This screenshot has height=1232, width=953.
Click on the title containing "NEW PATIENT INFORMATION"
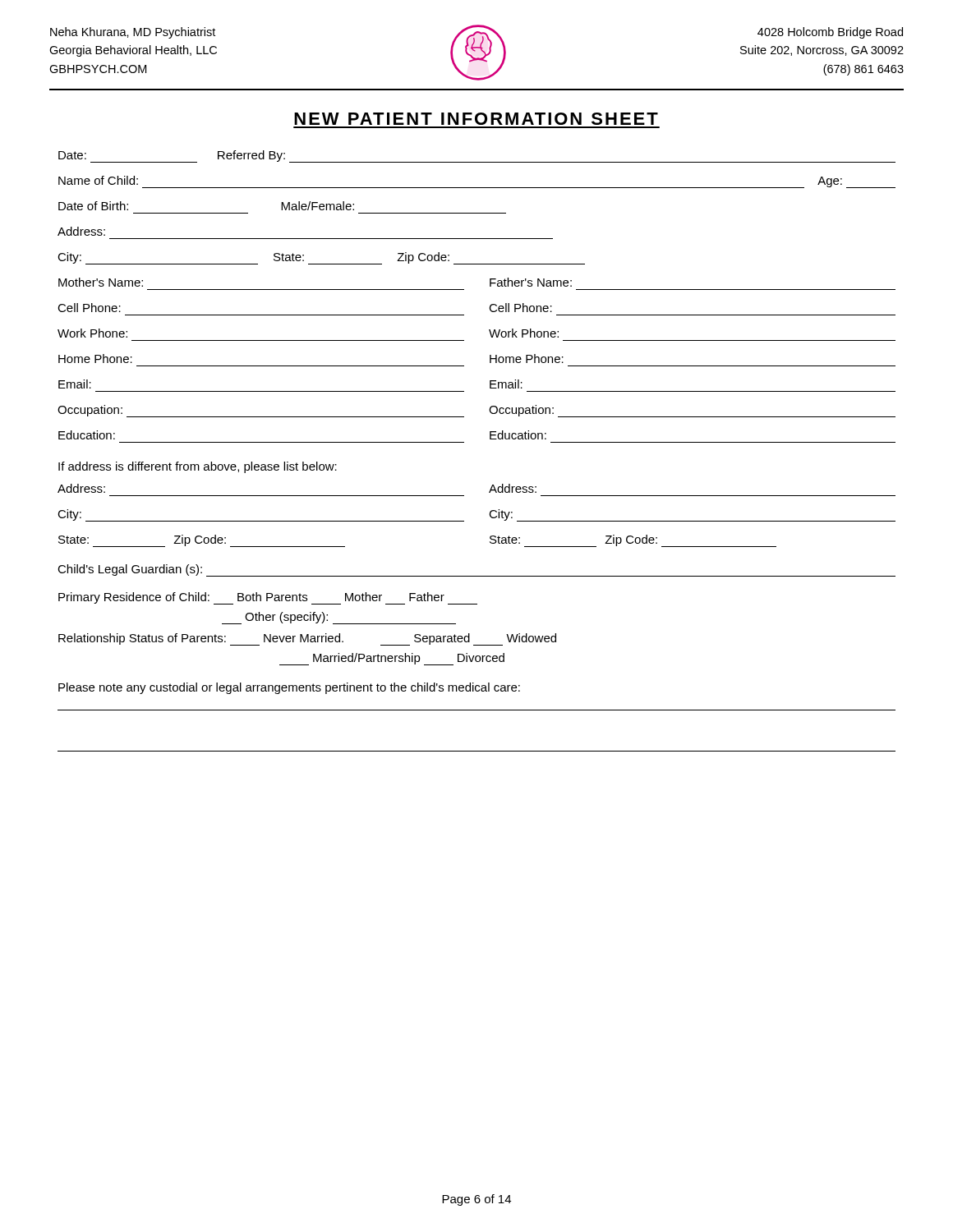[476, 119]
